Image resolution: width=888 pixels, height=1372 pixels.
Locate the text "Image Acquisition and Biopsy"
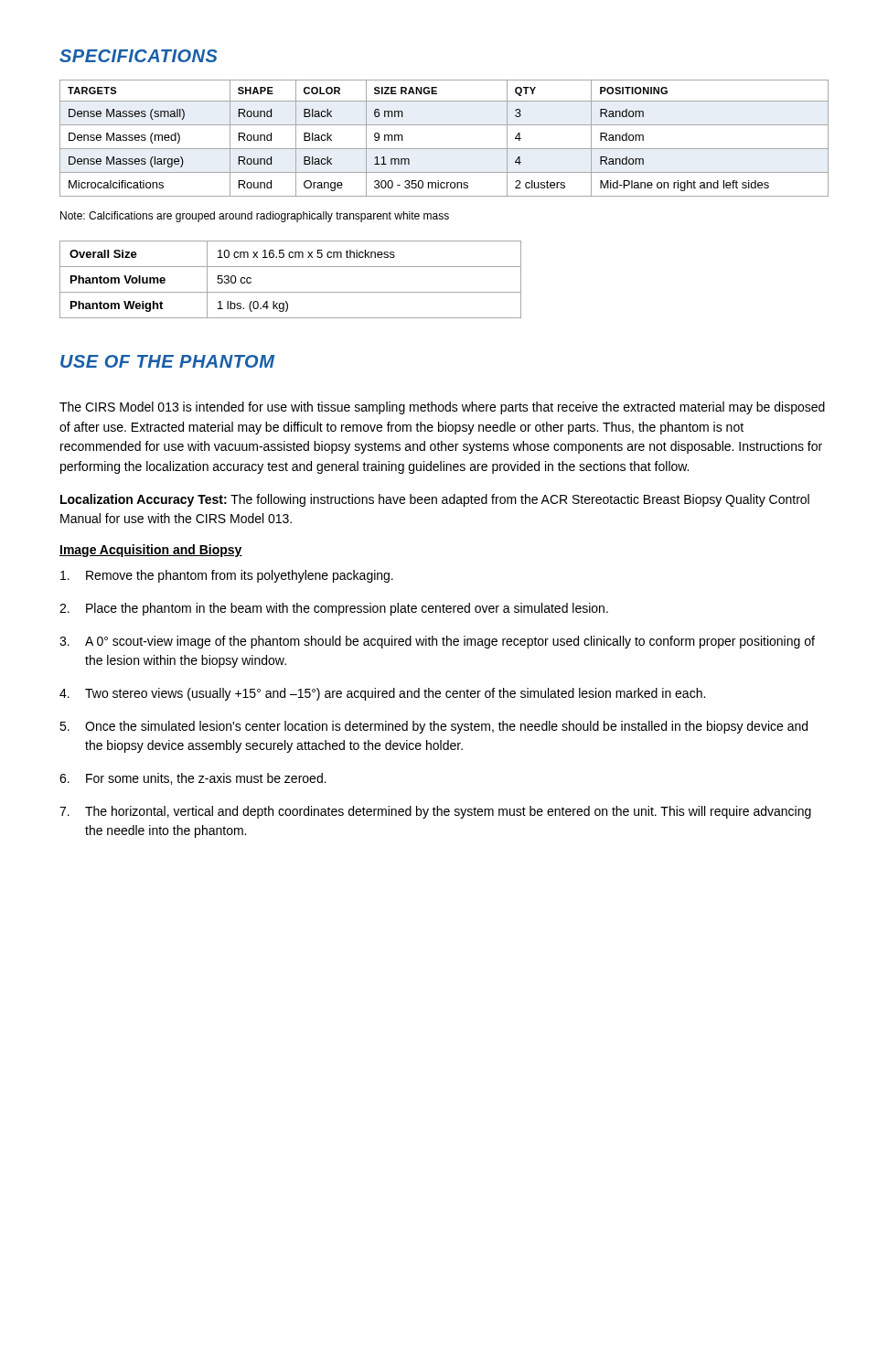[151, 550]
